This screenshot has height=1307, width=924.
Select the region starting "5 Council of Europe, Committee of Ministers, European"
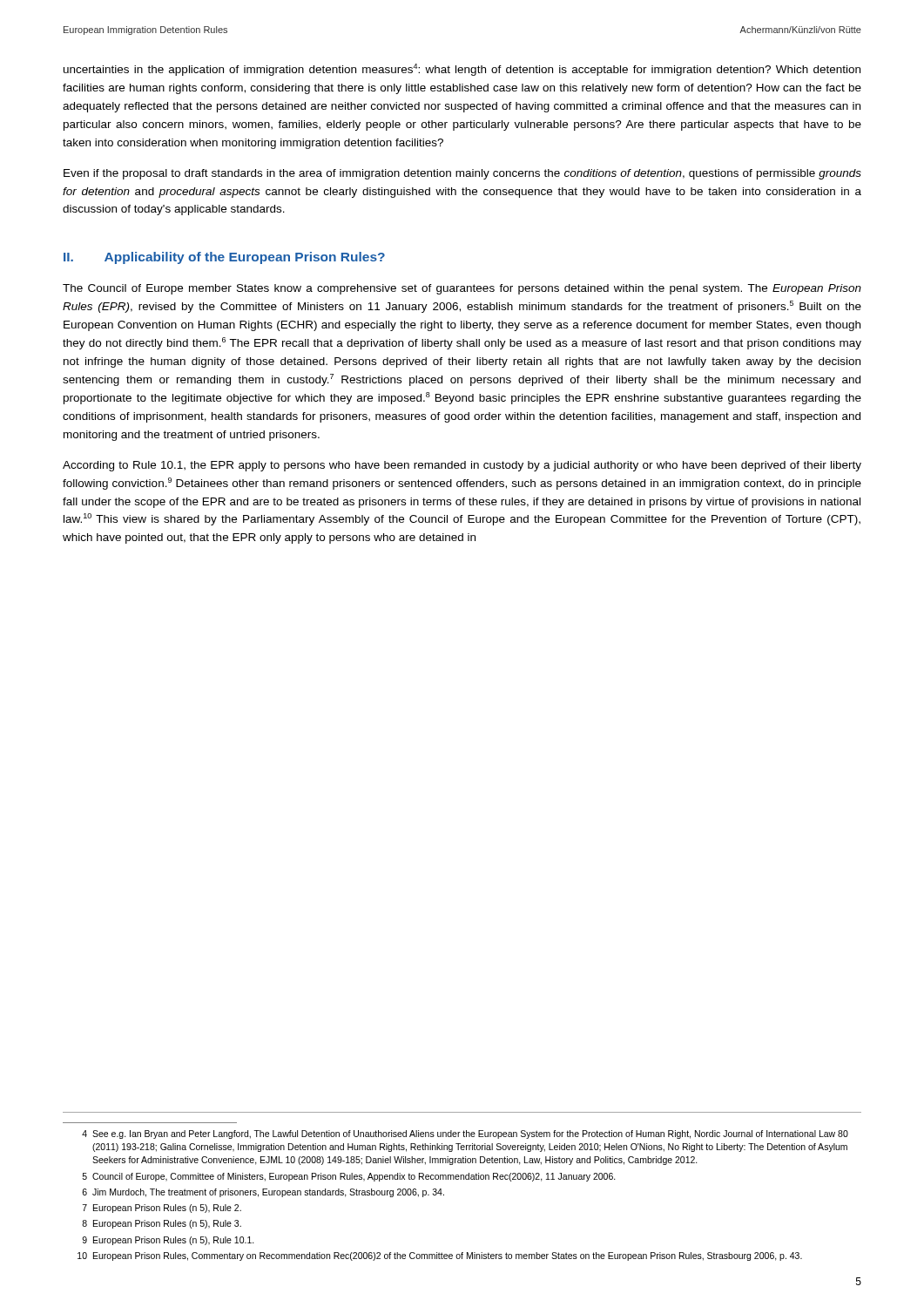[x=462, y=1177]
